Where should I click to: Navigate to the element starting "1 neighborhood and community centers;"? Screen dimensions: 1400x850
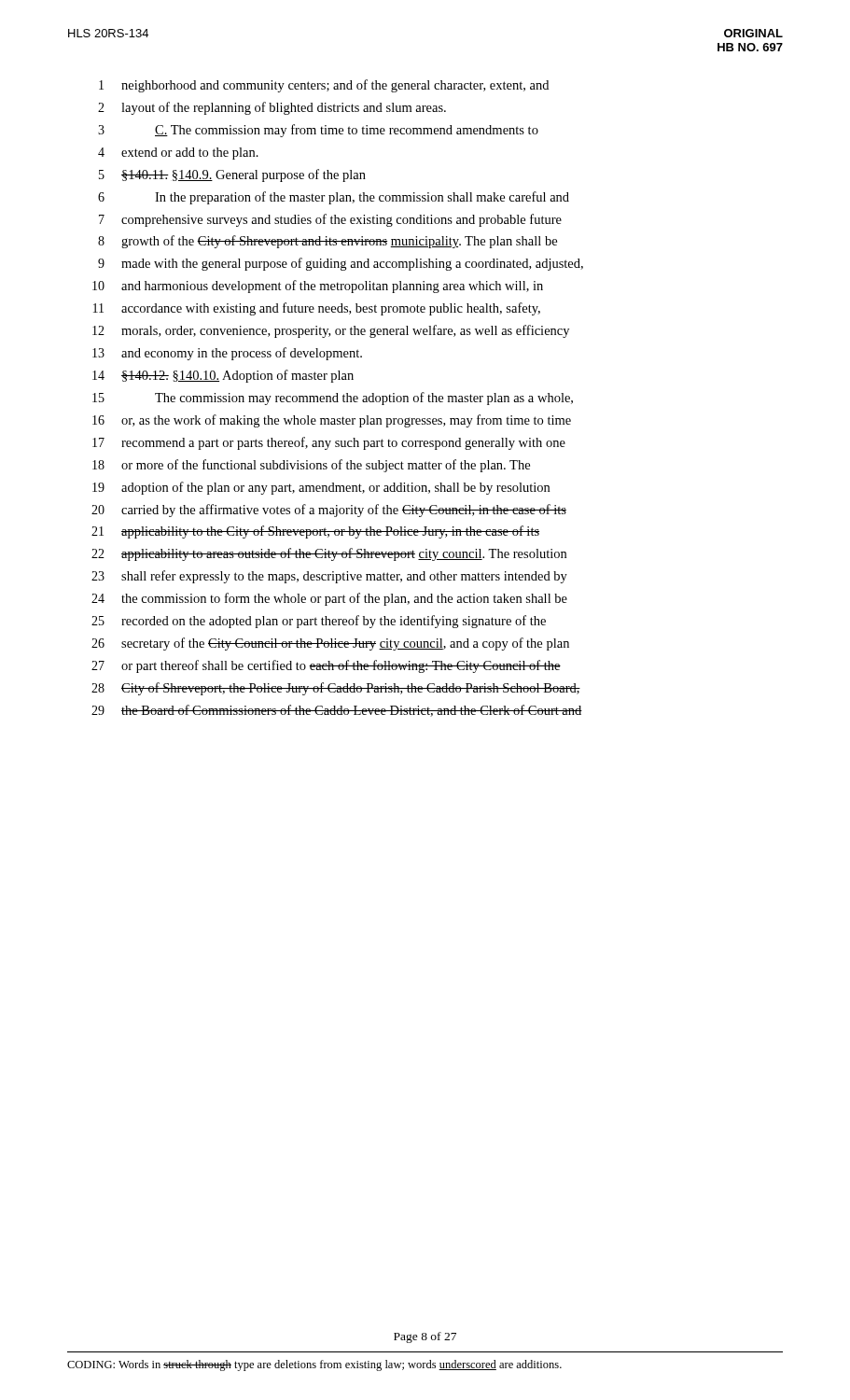(425, 86)
